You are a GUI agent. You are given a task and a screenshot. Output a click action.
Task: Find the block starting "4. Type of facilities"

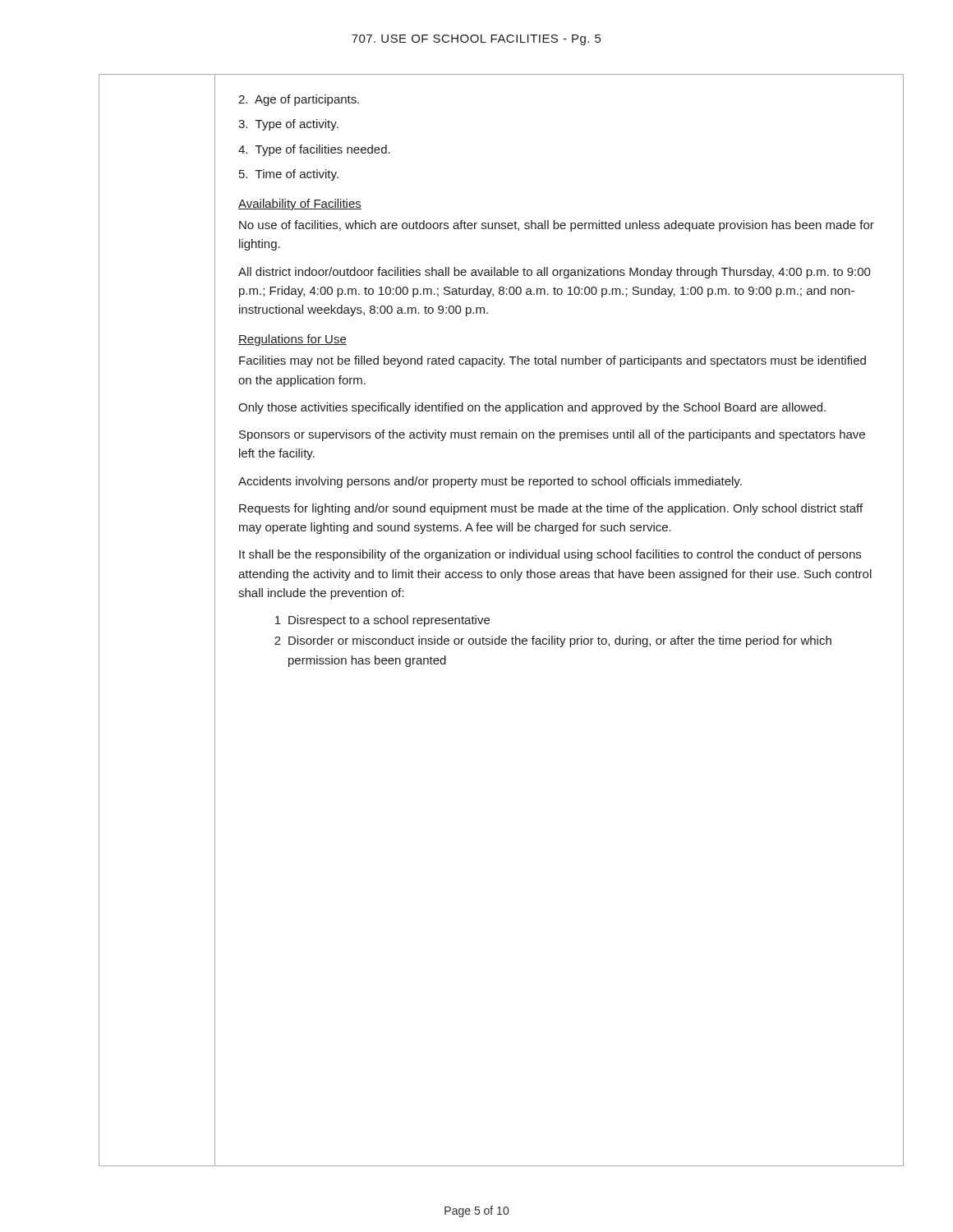(x=315, y=149)
